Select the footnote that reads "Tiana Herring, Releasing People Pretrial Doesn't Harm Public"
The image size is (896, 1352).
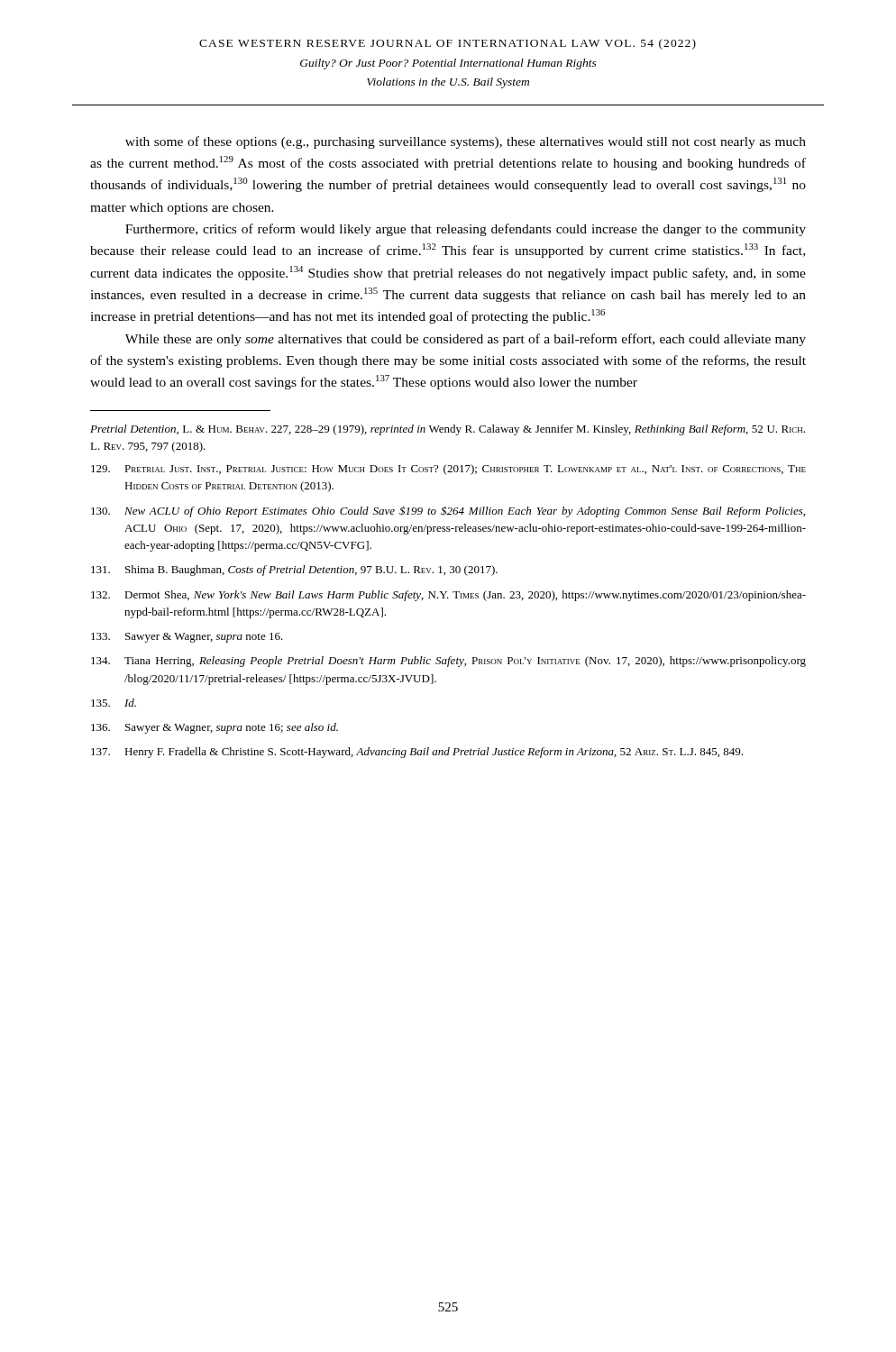point(448,669)
